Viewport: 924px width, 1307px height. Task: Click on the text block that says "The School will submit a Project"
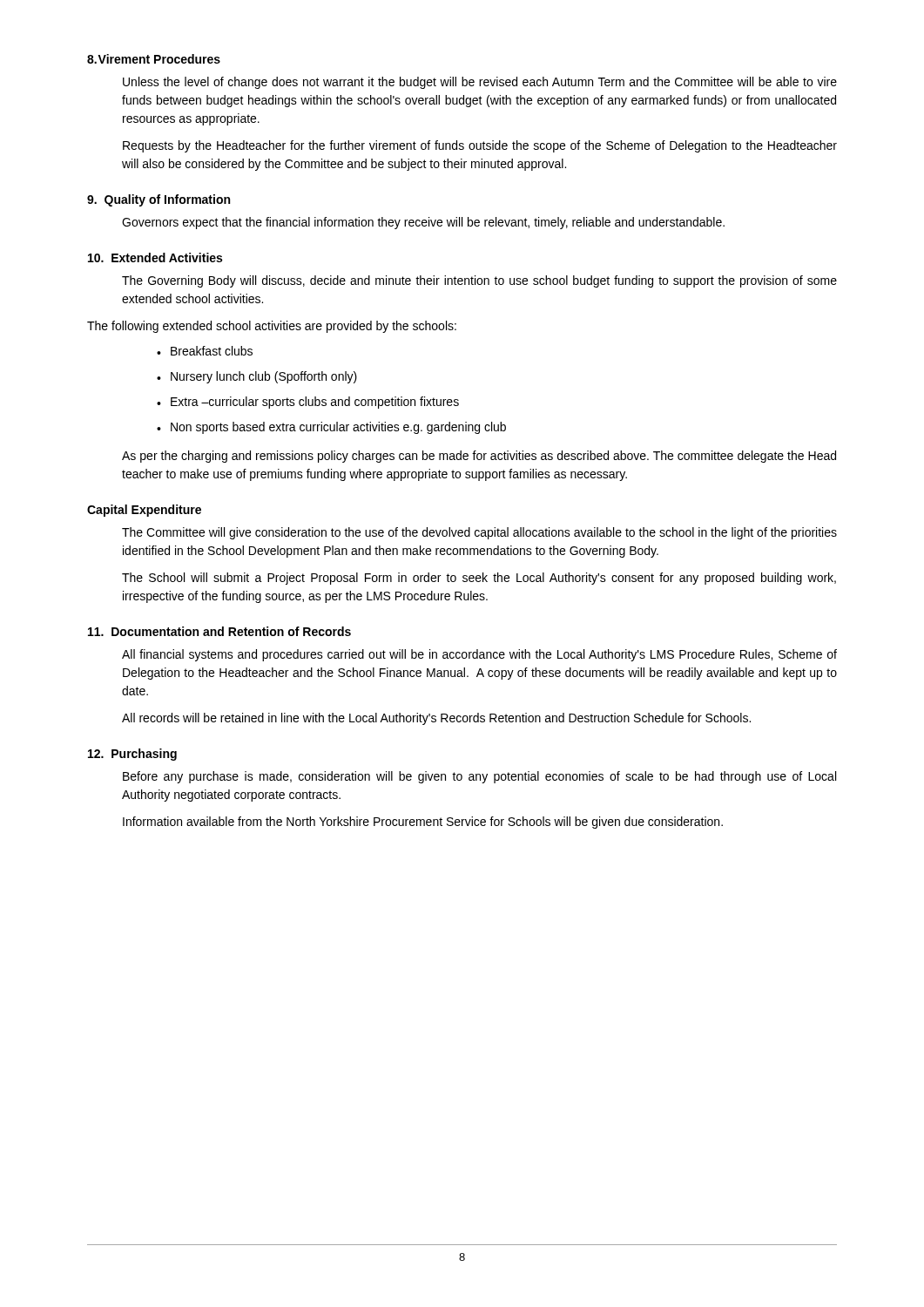click(479, 587)
